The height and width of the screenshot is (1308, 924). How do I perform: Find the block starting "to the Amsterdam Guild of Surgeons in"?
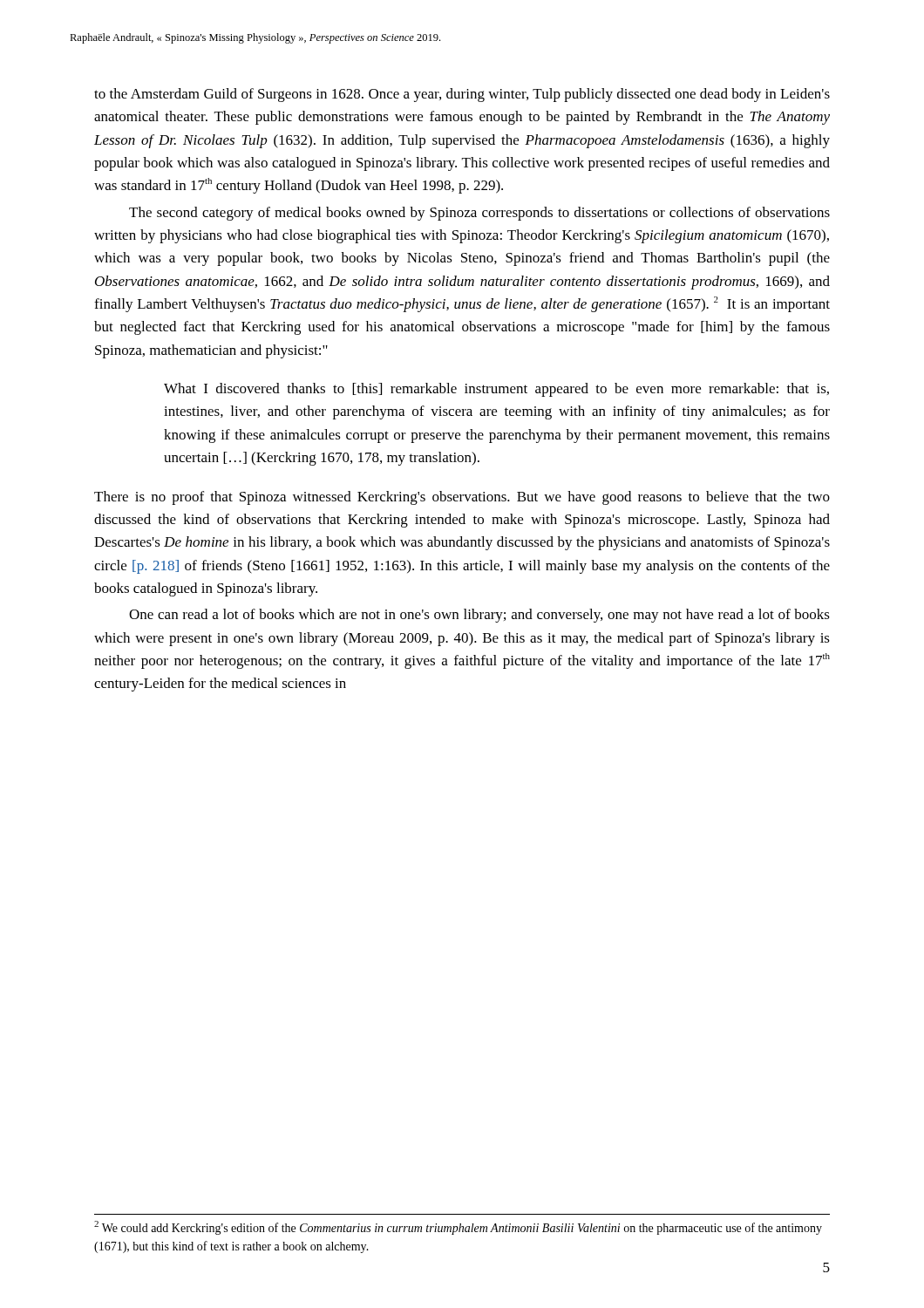point(462,140)
